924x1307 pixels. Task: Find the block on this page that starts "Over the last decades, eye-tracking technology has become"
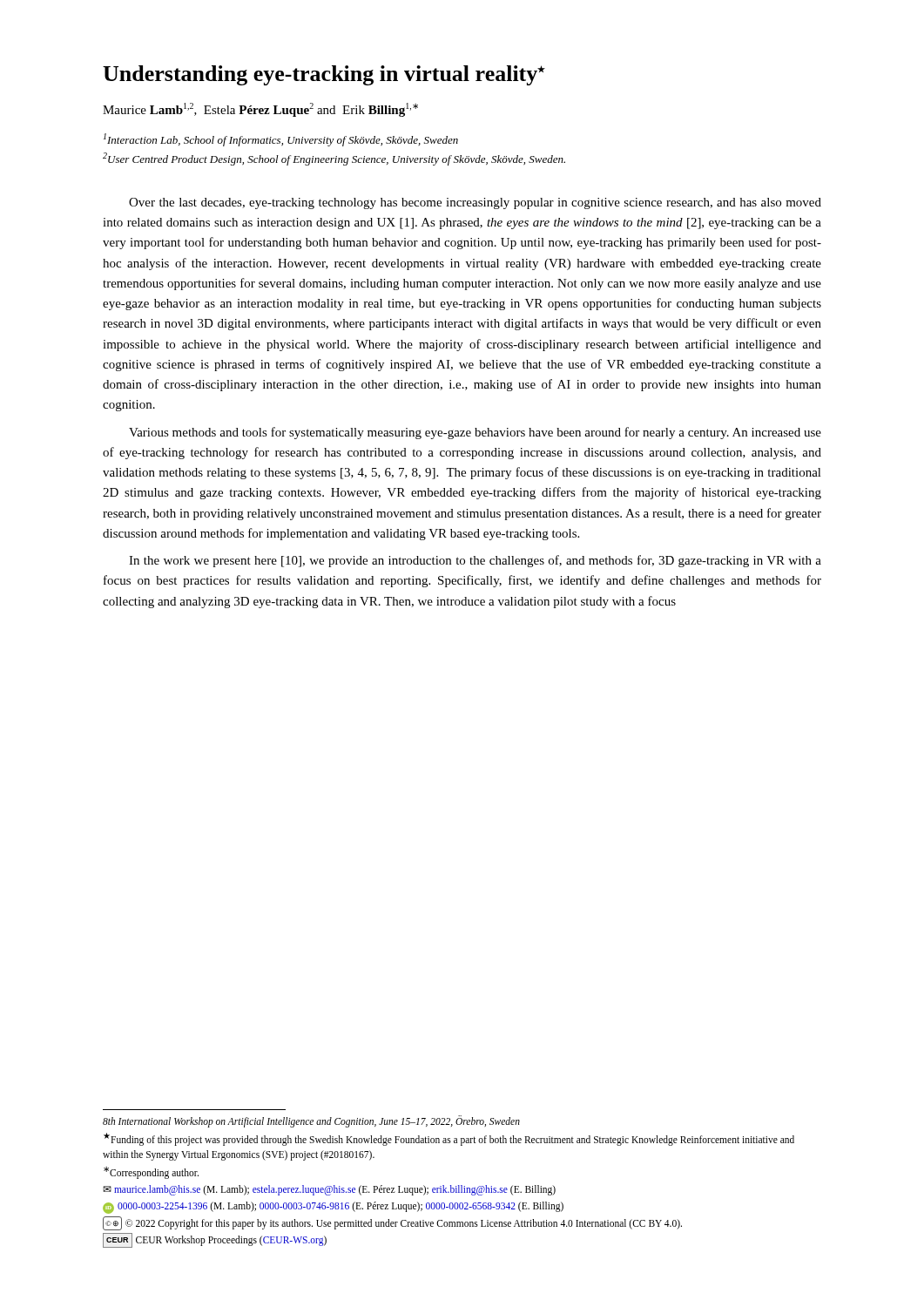click(462, 304)
